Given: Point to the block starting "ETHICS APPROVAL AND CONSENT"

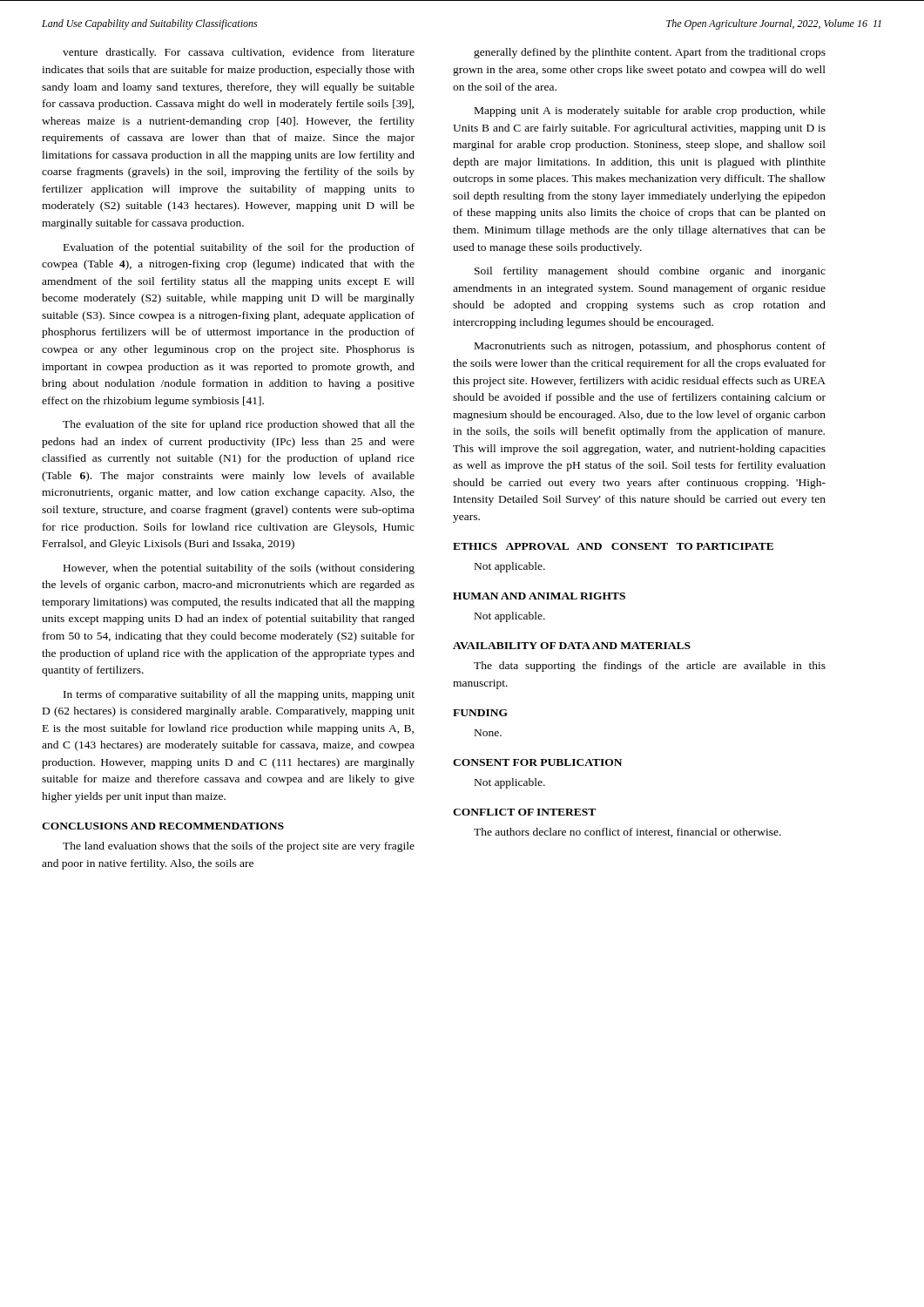Looking at the screenshot, I should click(613, 546).
